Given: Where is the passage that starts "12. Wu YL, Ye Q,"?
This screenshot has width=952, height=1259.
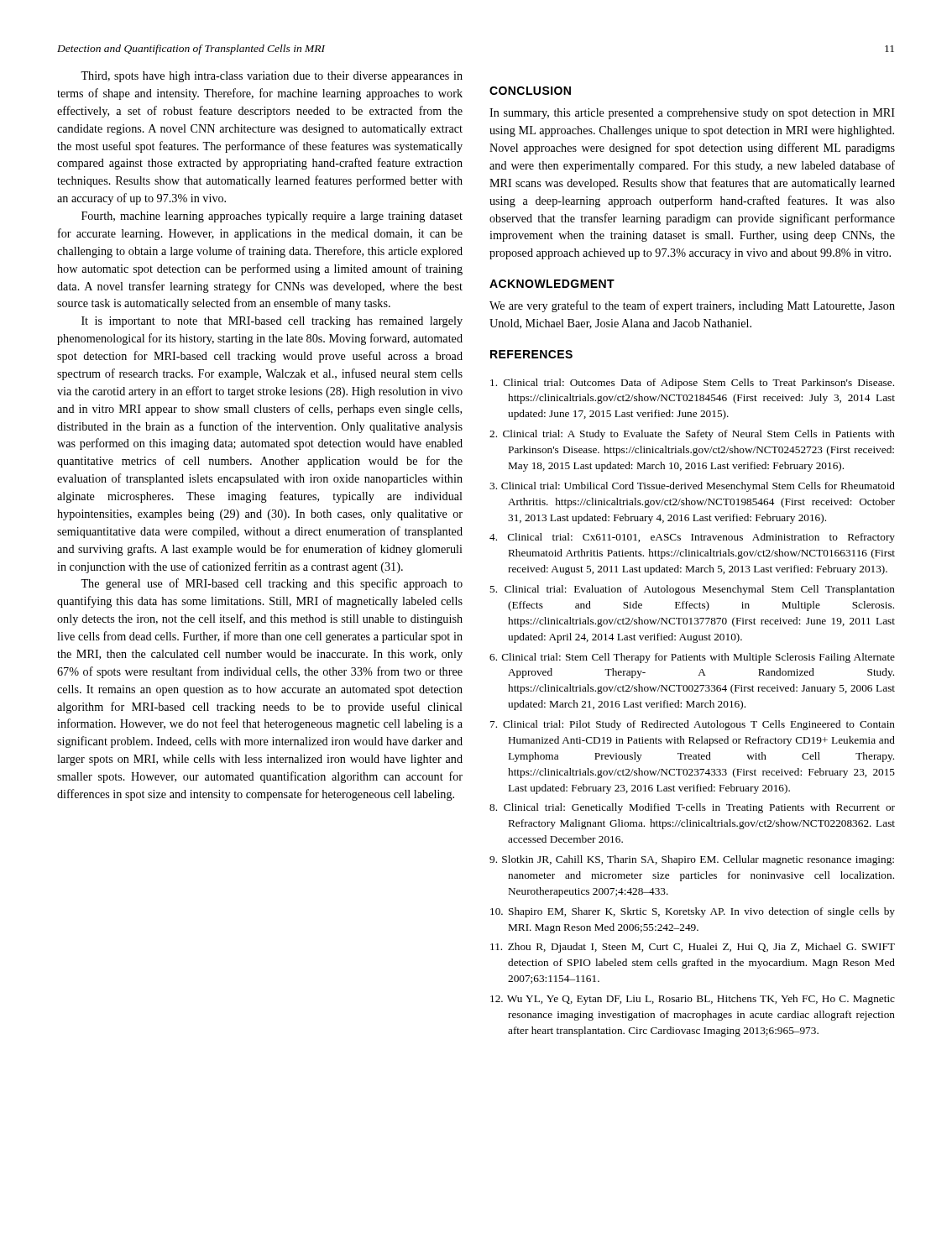Looking at the screenshot, I should click(x=692, y=1014).
